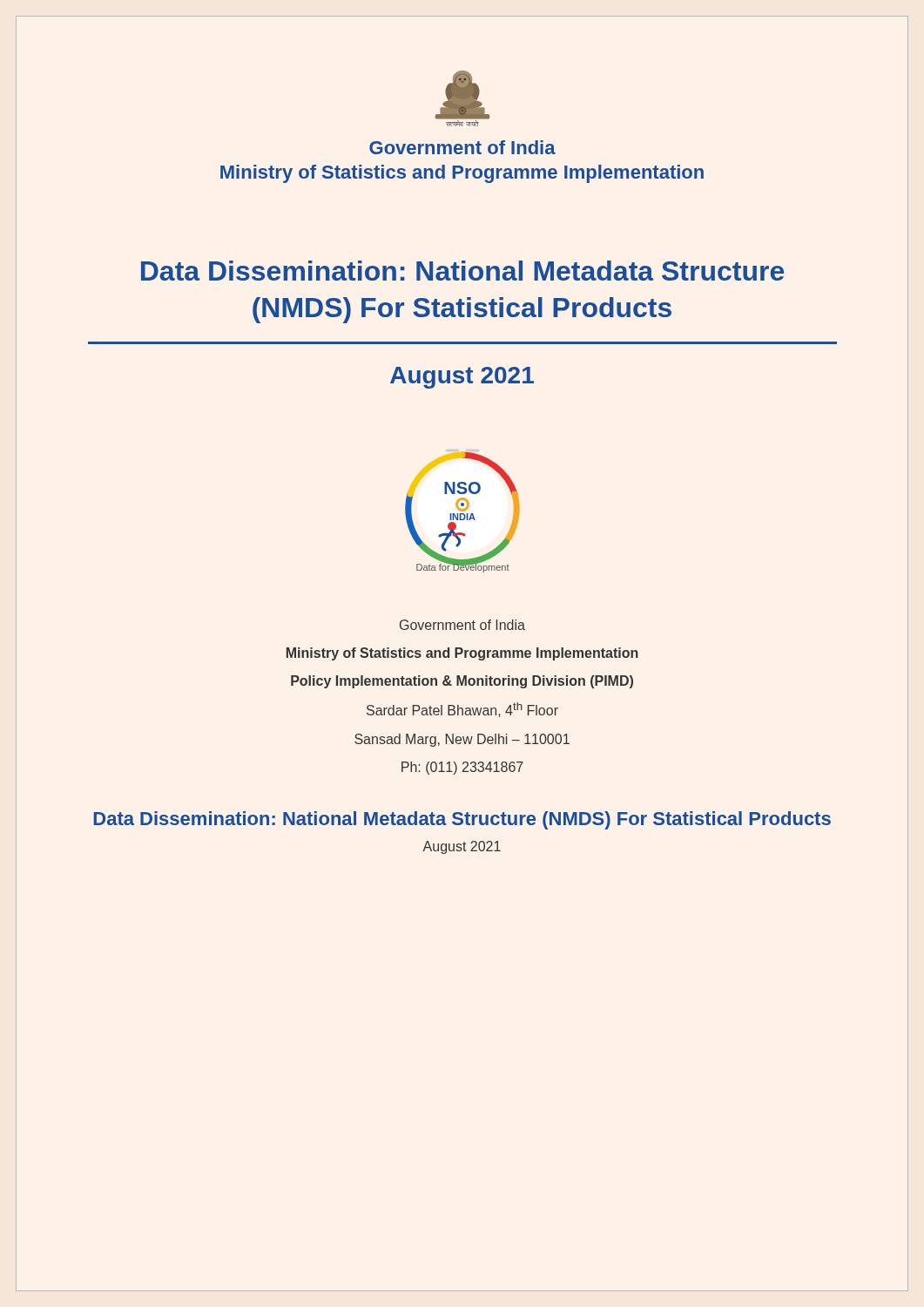Locate the text "Government of India"
Screen dimensions: 1307x924
point(462,148)
